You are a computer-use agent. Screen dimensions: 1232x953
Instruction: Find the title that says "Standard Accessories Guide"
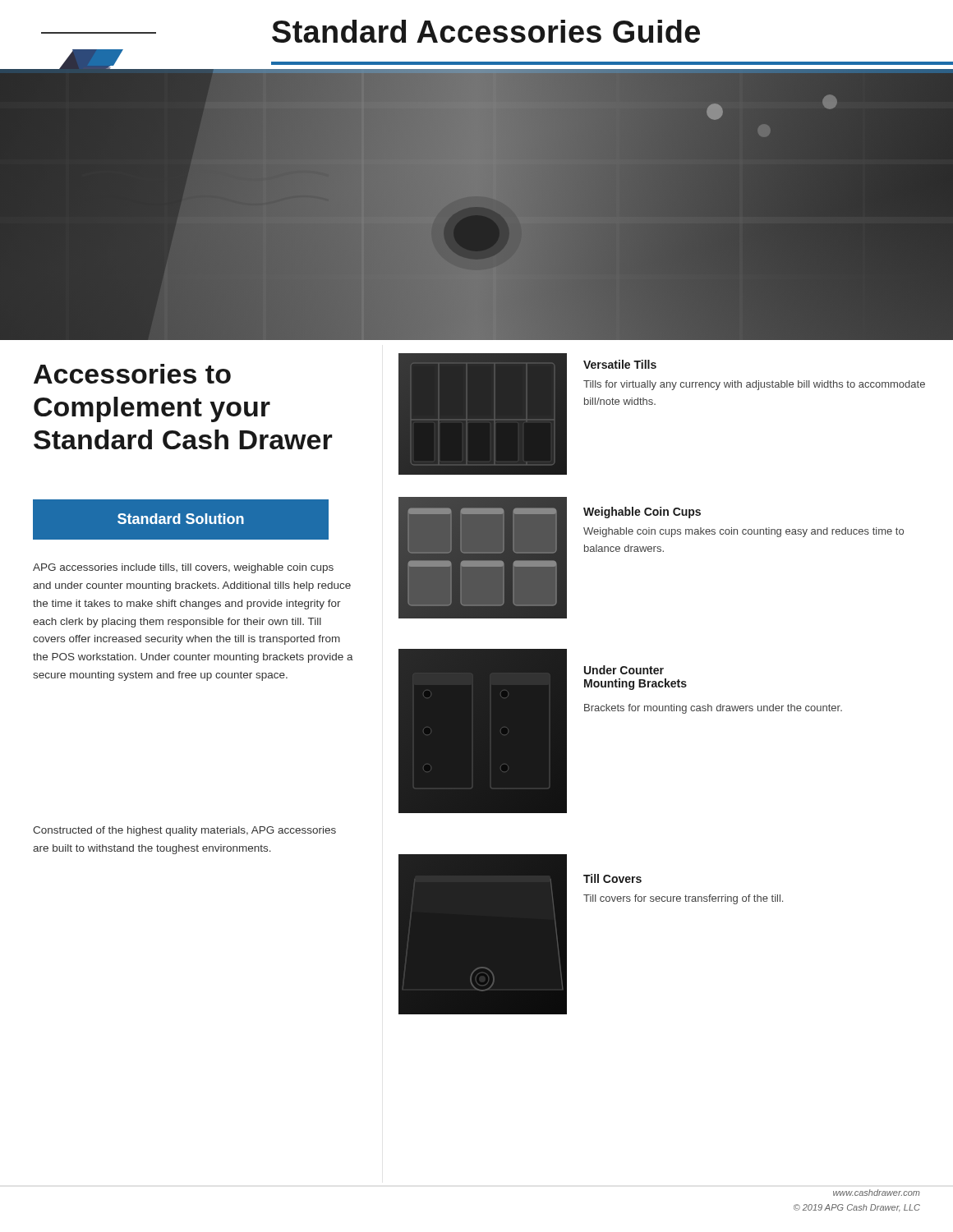point(596,32)
